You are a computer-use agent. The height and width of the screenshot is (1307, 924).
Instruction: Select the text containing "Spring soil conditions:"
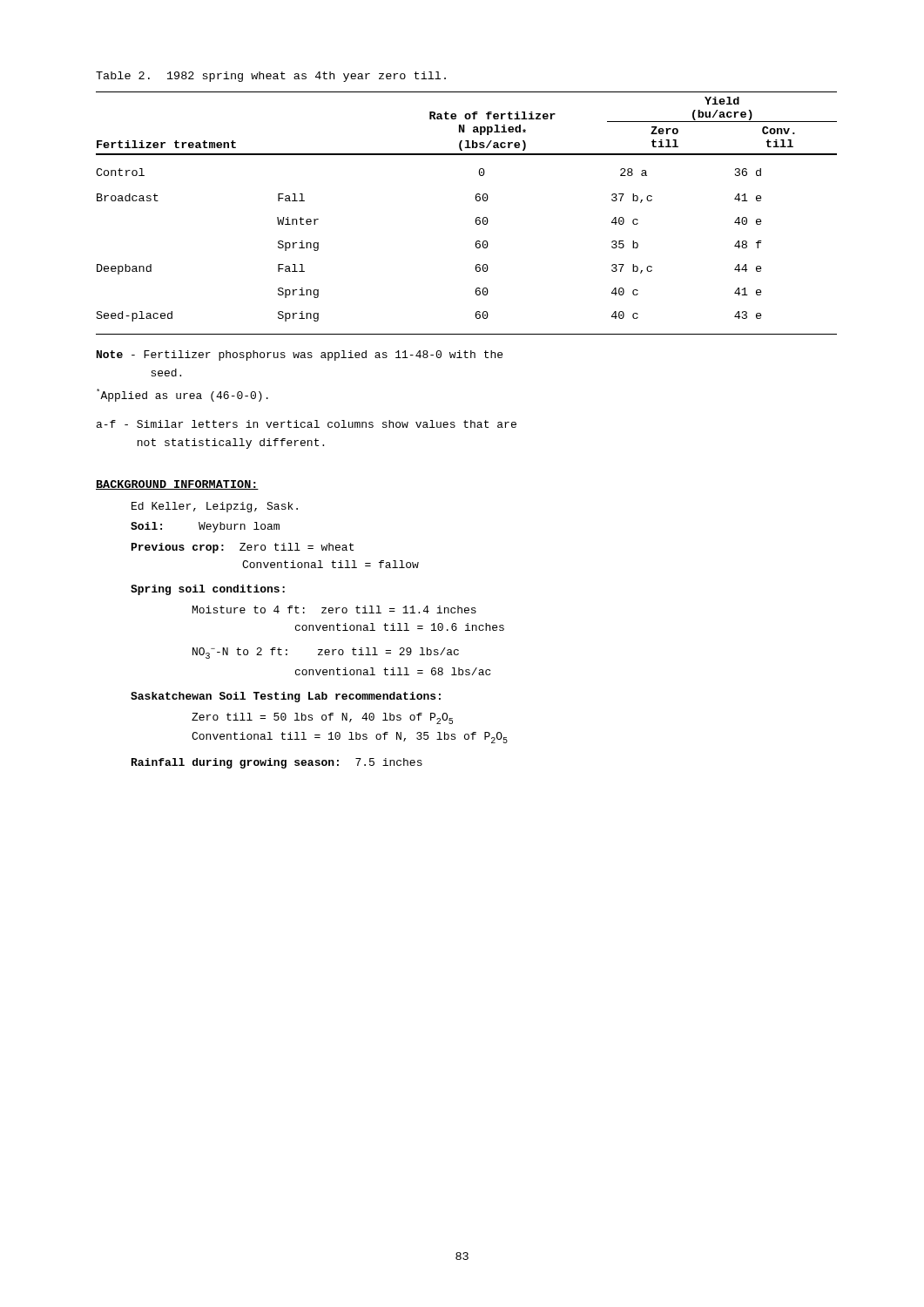[x=209, y=589]
